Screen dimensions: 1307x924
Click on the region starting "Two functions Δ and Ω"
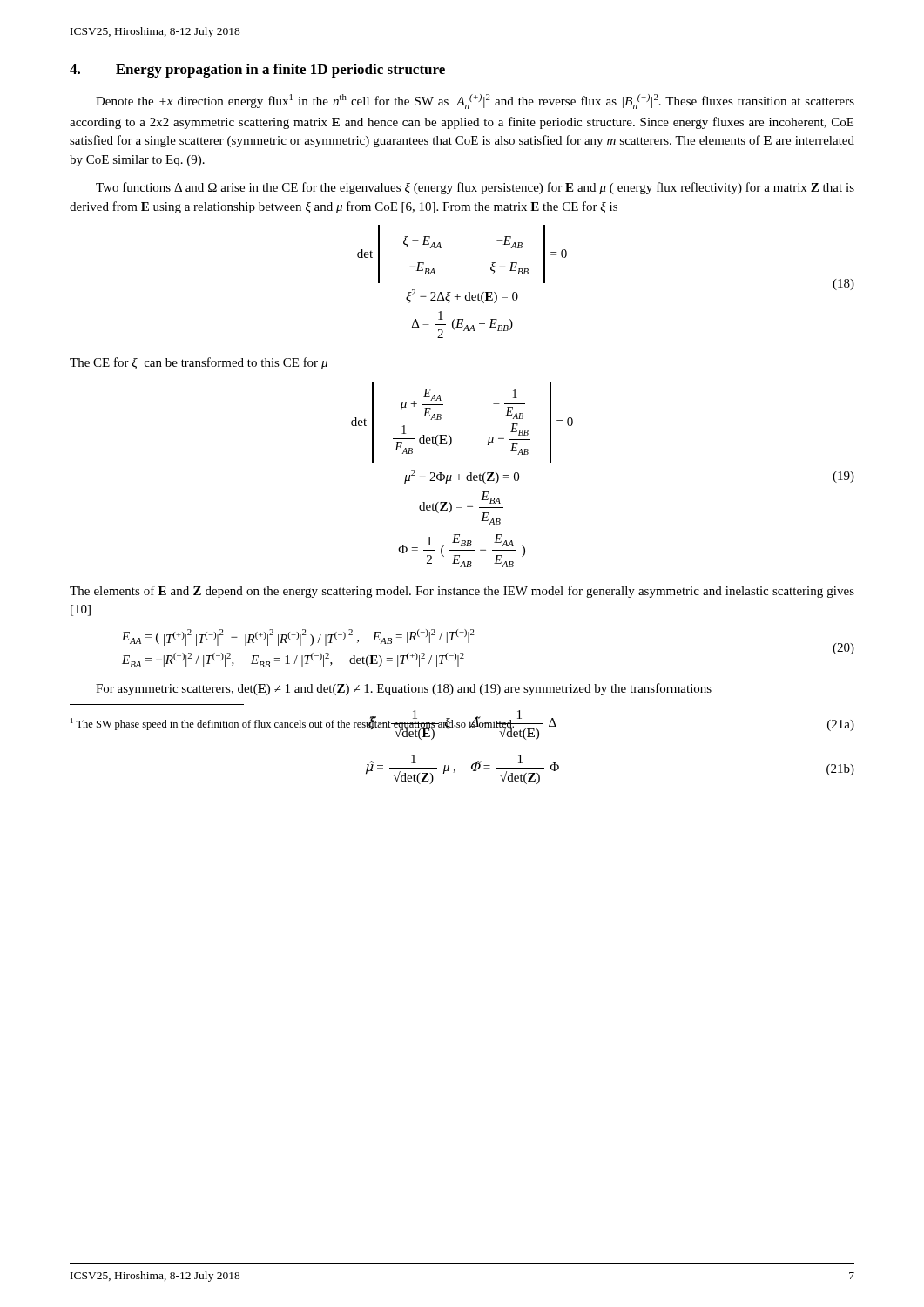click(x=462, y=197)
